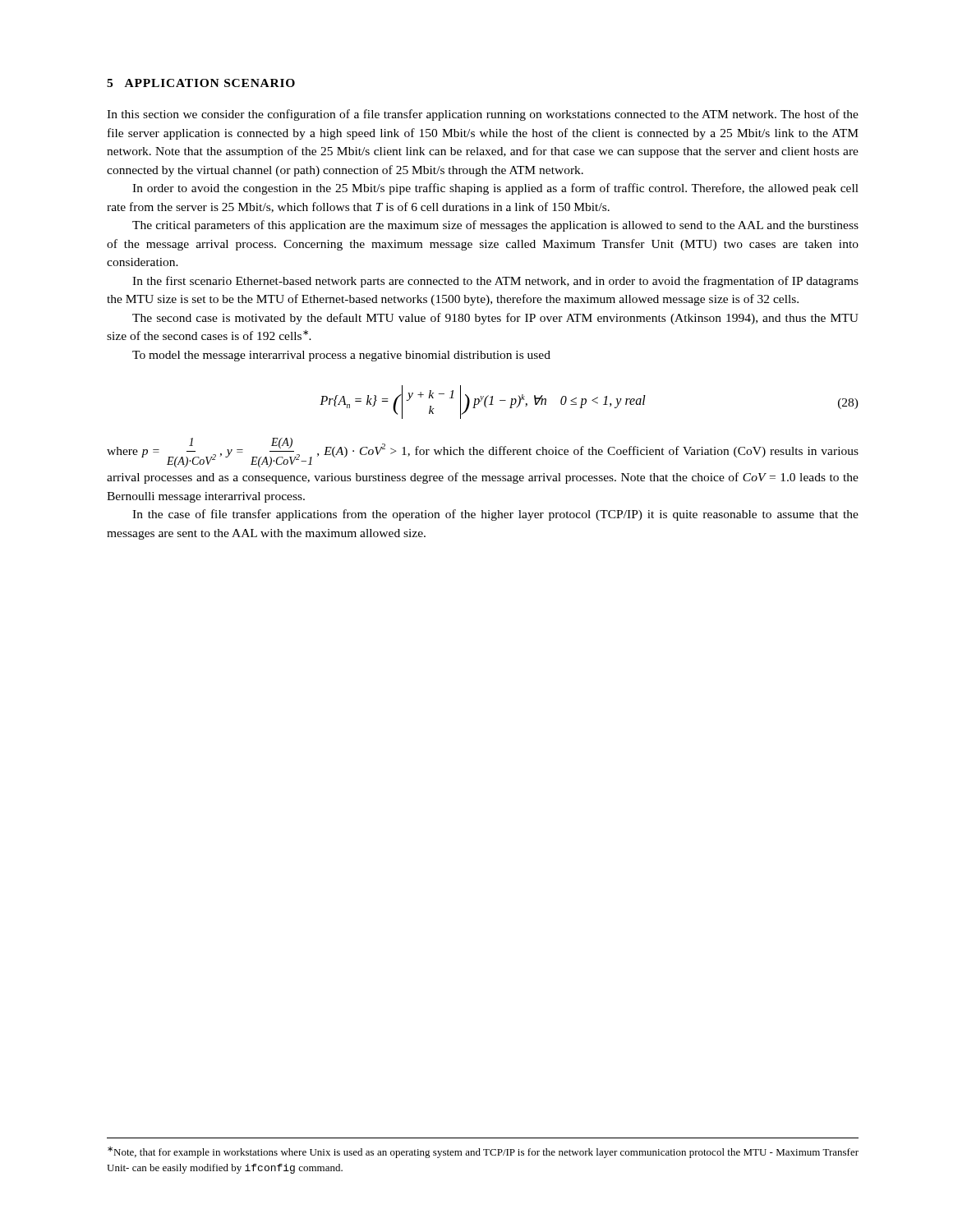Find the footnote with the text "∗Note, that for example in workstations"
The image size is (953, 1232).
(x=483, y=1160)
